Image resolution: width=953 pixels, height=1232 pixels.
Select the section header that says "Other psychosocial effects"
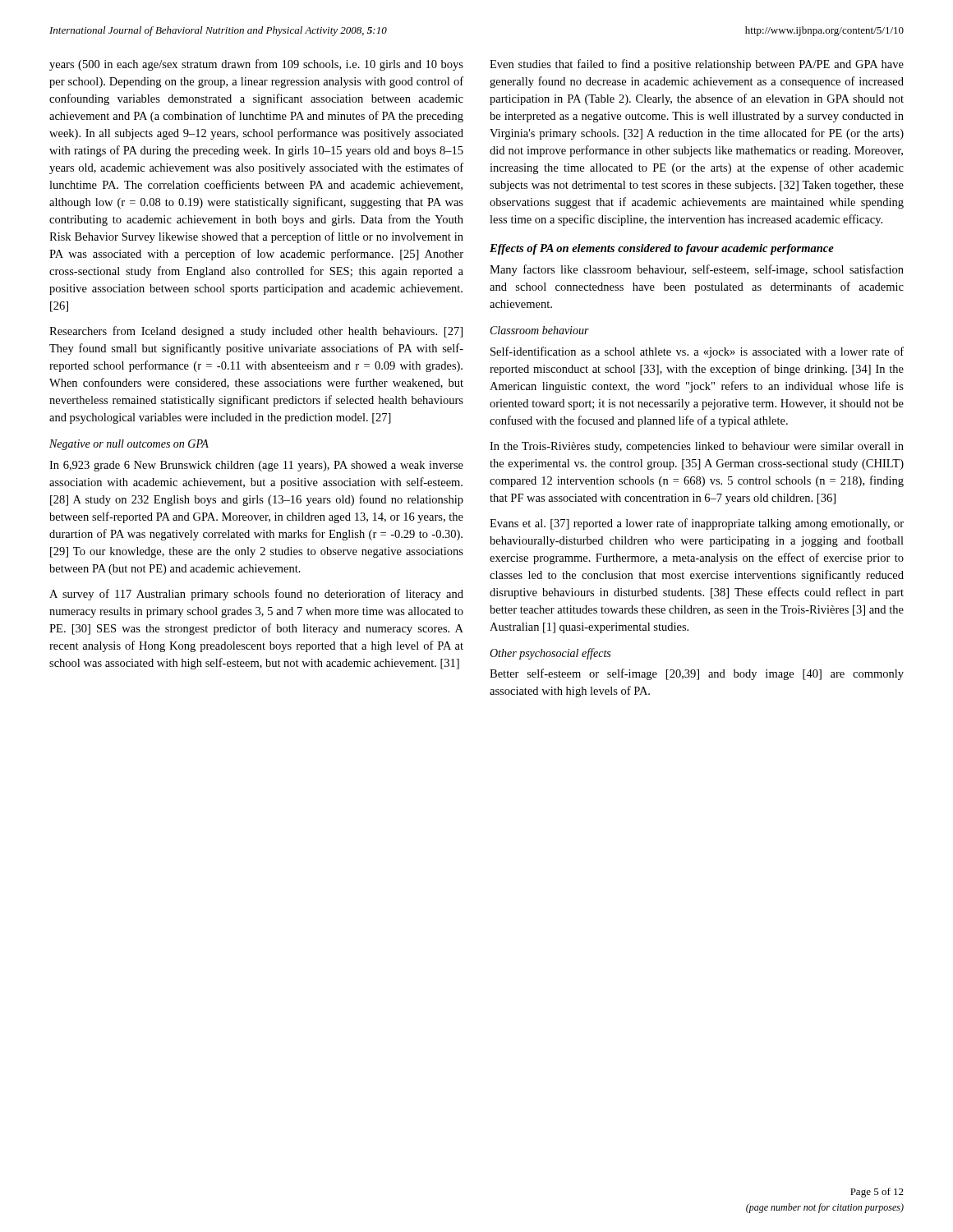click(550, 653)
